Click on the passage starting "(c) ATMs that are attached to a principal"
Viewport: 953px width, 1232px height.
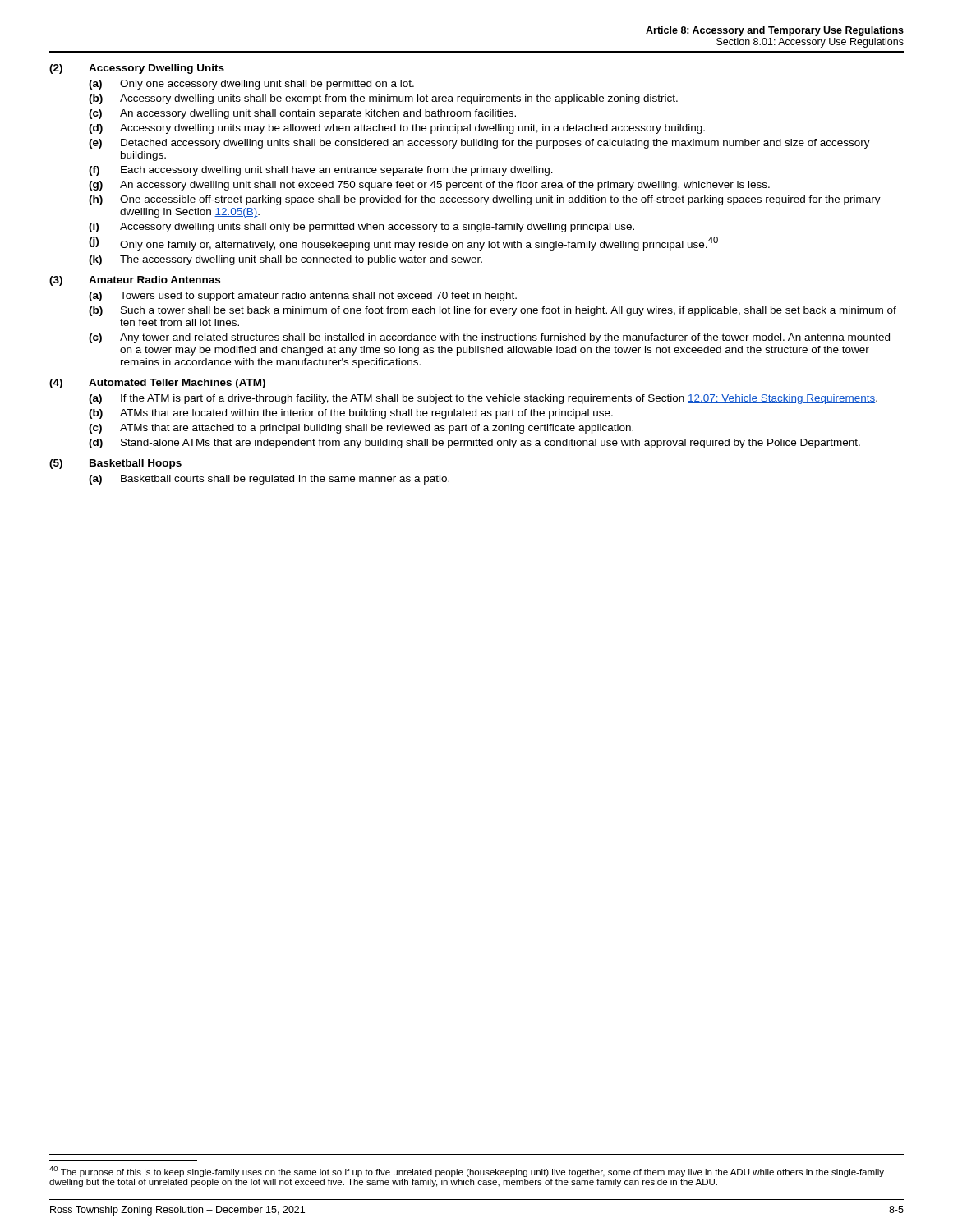pyautogui.click(x=496, y=427)
